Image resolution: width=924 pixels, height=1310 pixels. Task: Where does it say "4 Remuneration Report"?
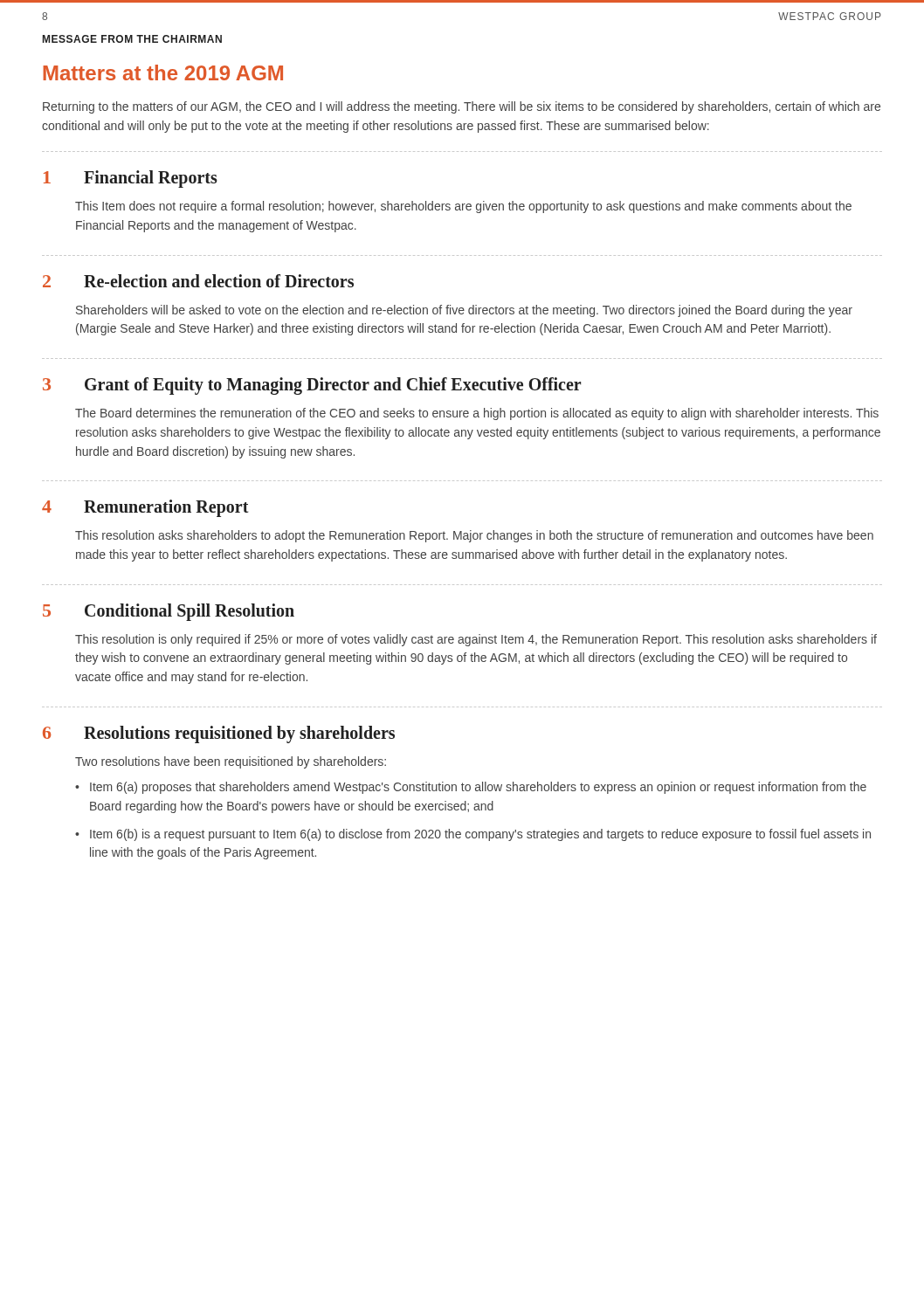point(145,507)
